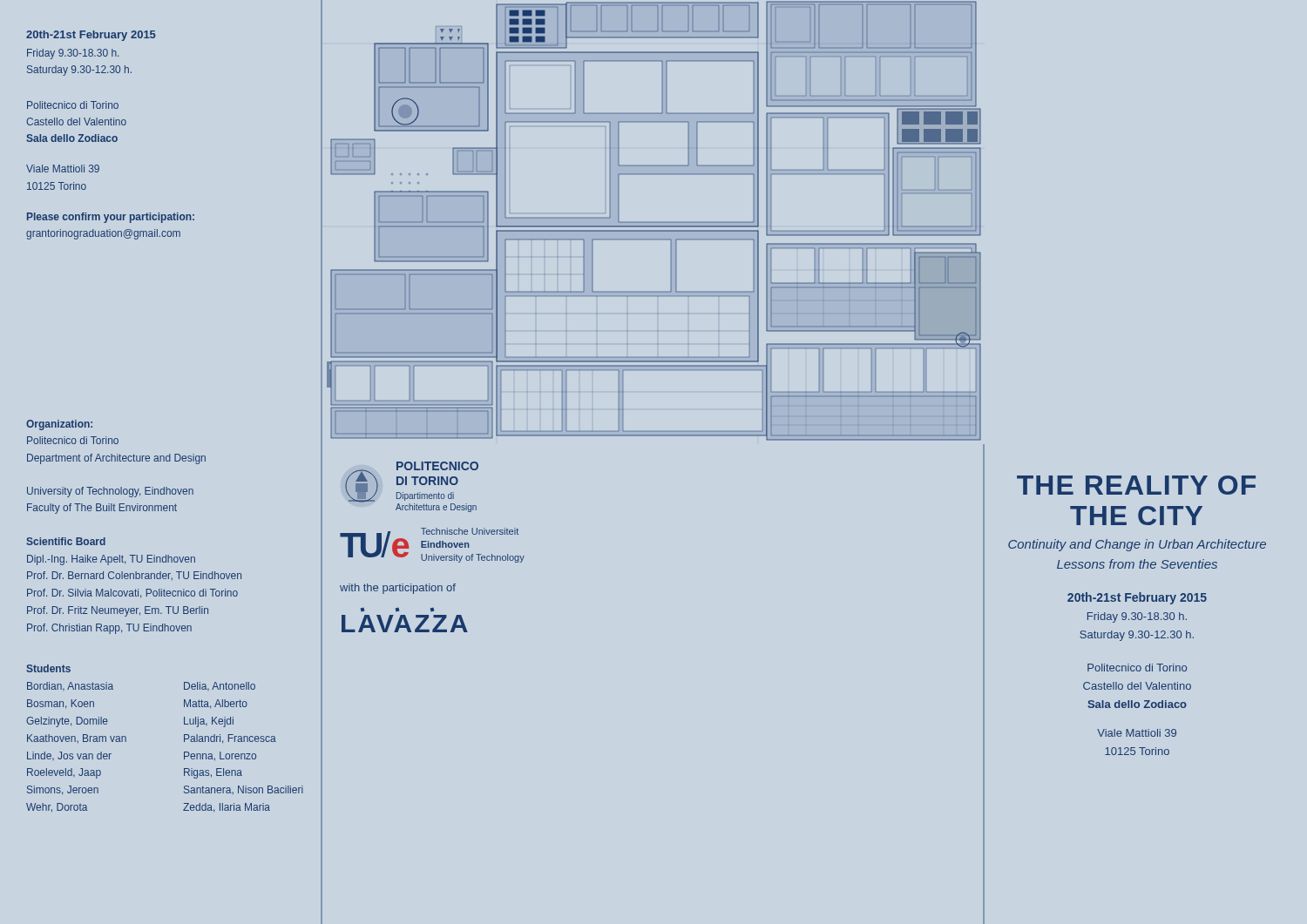Where does it say "20th-21st February 2015 Friday 9.30-18.30 h.Saturday 9.30-12.30 h."?
Screen dimensions: 924x1307
point(174,52)
